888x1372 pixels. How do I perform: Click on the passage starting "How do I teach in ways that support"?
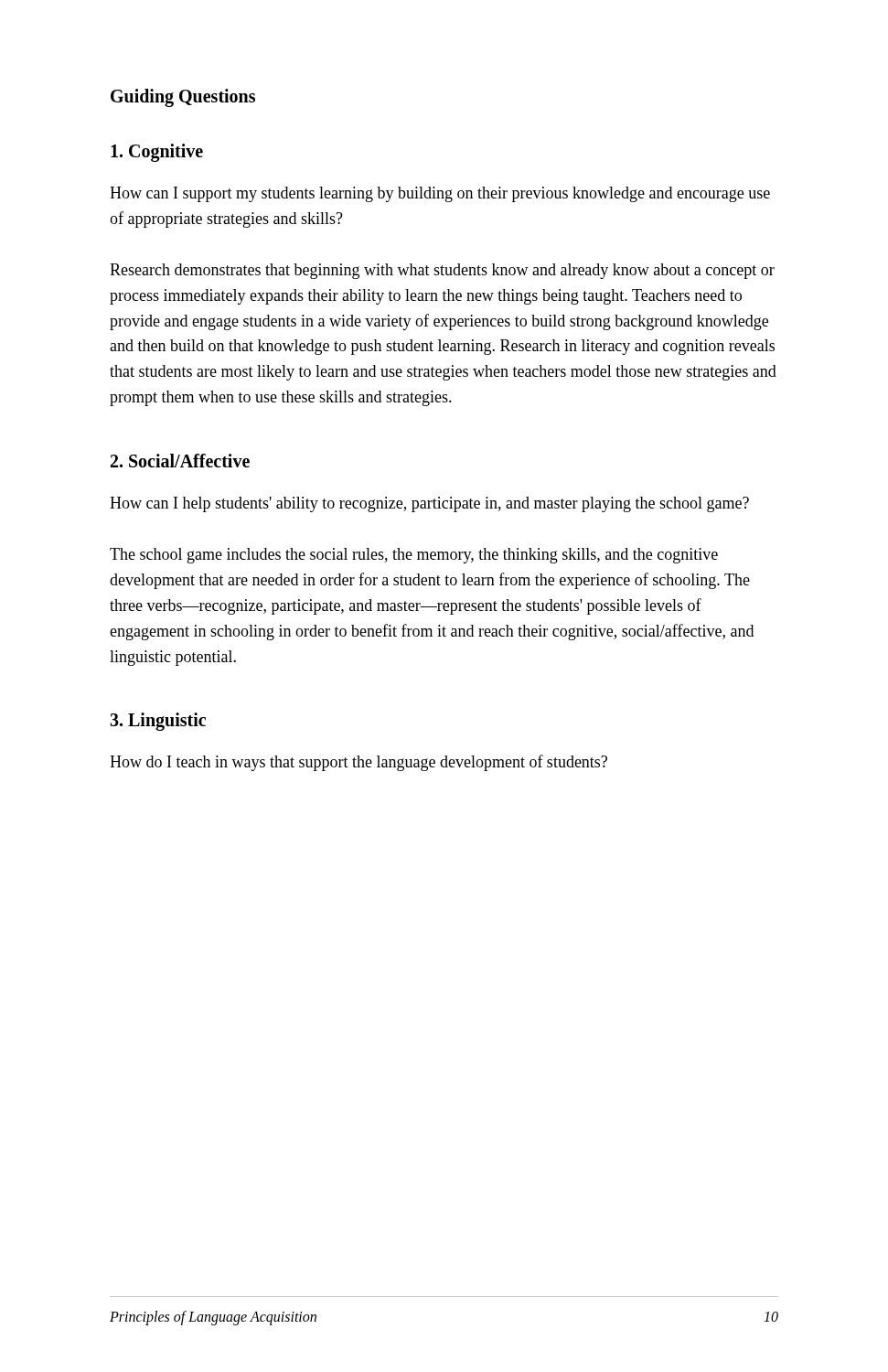click(x=359, y=762)
